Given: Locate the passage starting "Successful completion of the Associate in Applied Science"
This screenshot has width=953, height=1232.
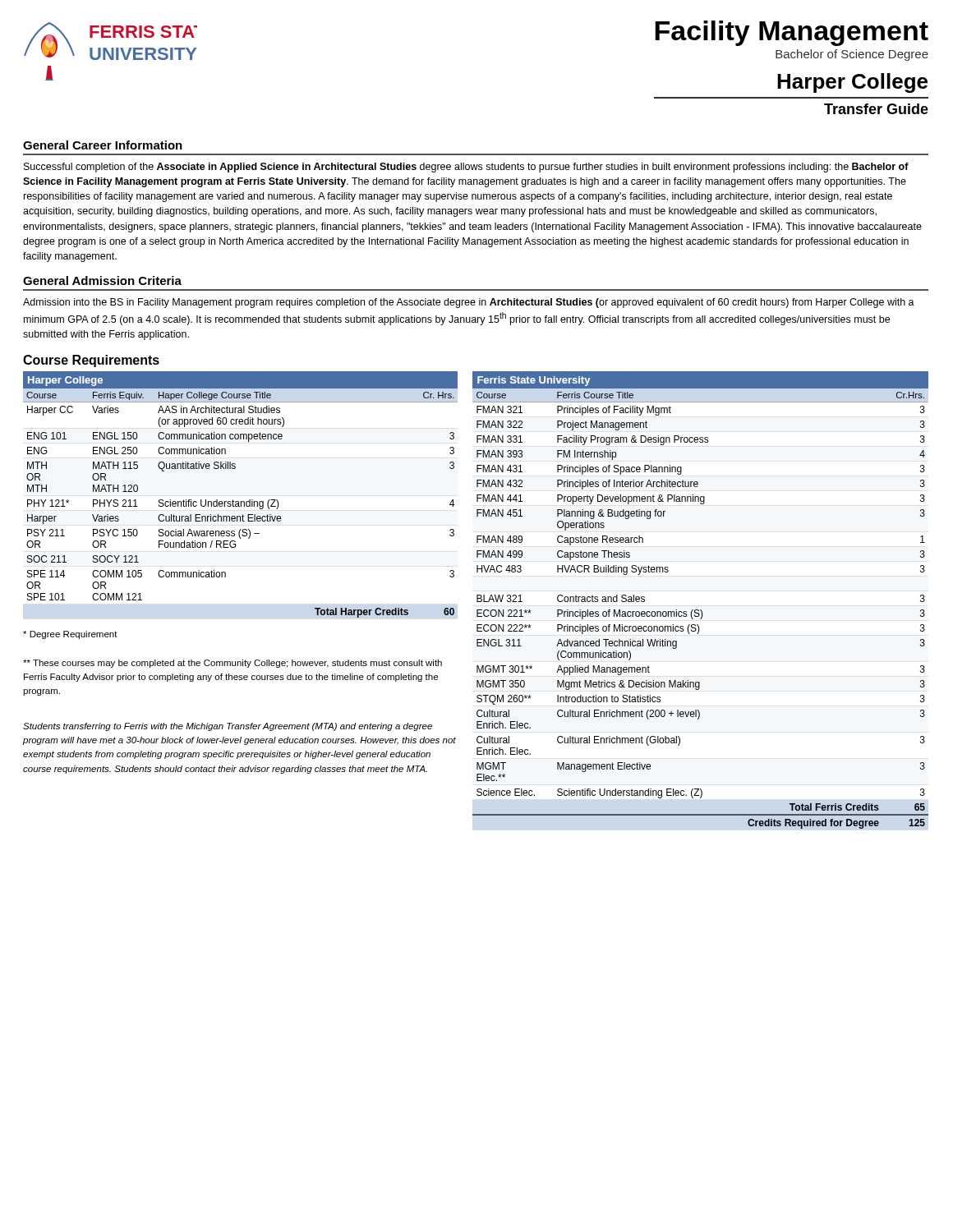Looking at the screenshot, I should pyautogui.click(x=472, y=211).
